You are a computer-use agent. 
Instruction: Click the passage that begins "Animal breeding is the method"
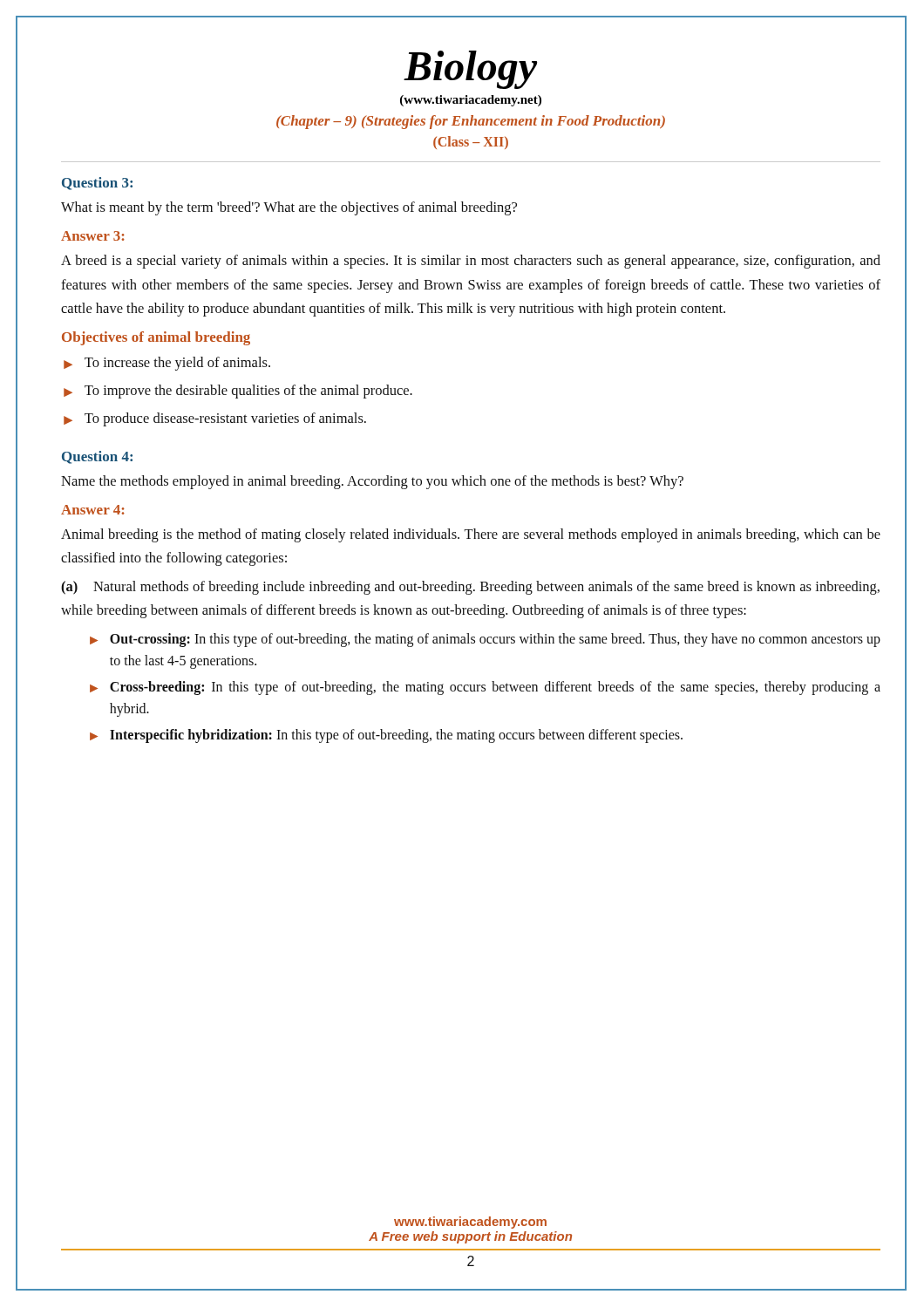tap(471, 546)
